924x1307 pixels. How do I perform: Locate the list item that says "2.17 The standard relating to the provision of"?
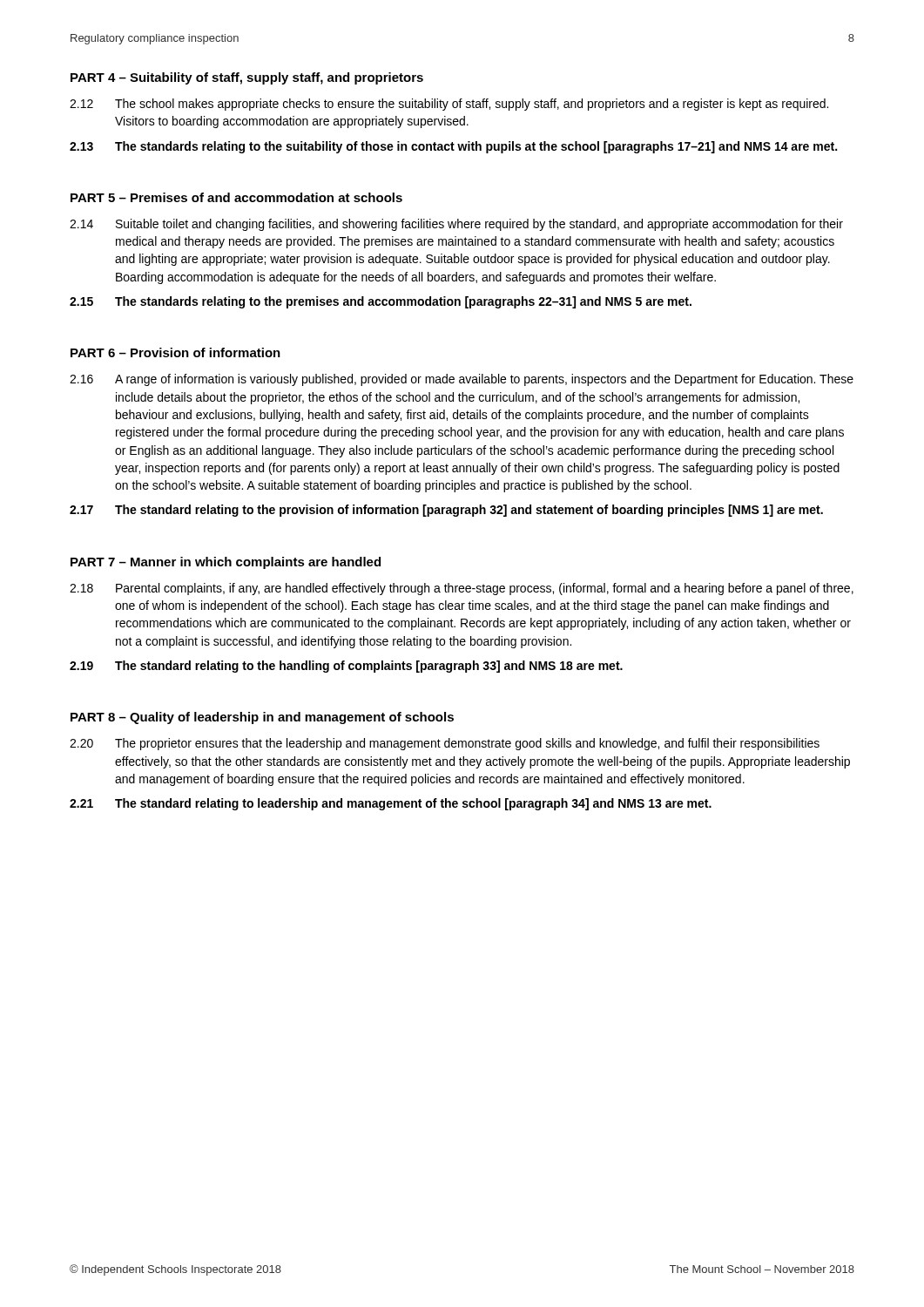(x=462, y=510)
